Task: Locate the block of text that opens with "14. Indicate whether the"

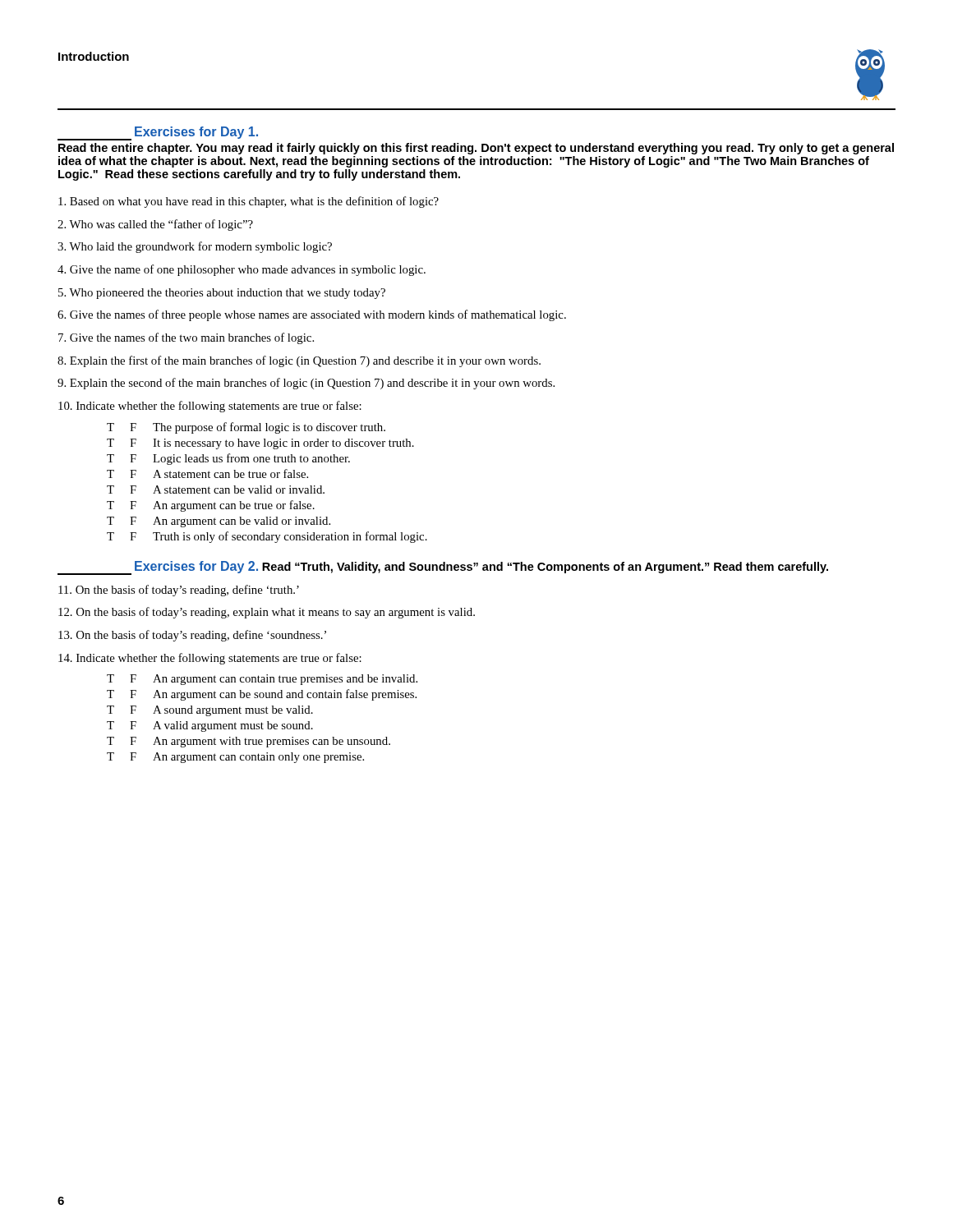Action: pyautogui.click(x=210, y=658)
